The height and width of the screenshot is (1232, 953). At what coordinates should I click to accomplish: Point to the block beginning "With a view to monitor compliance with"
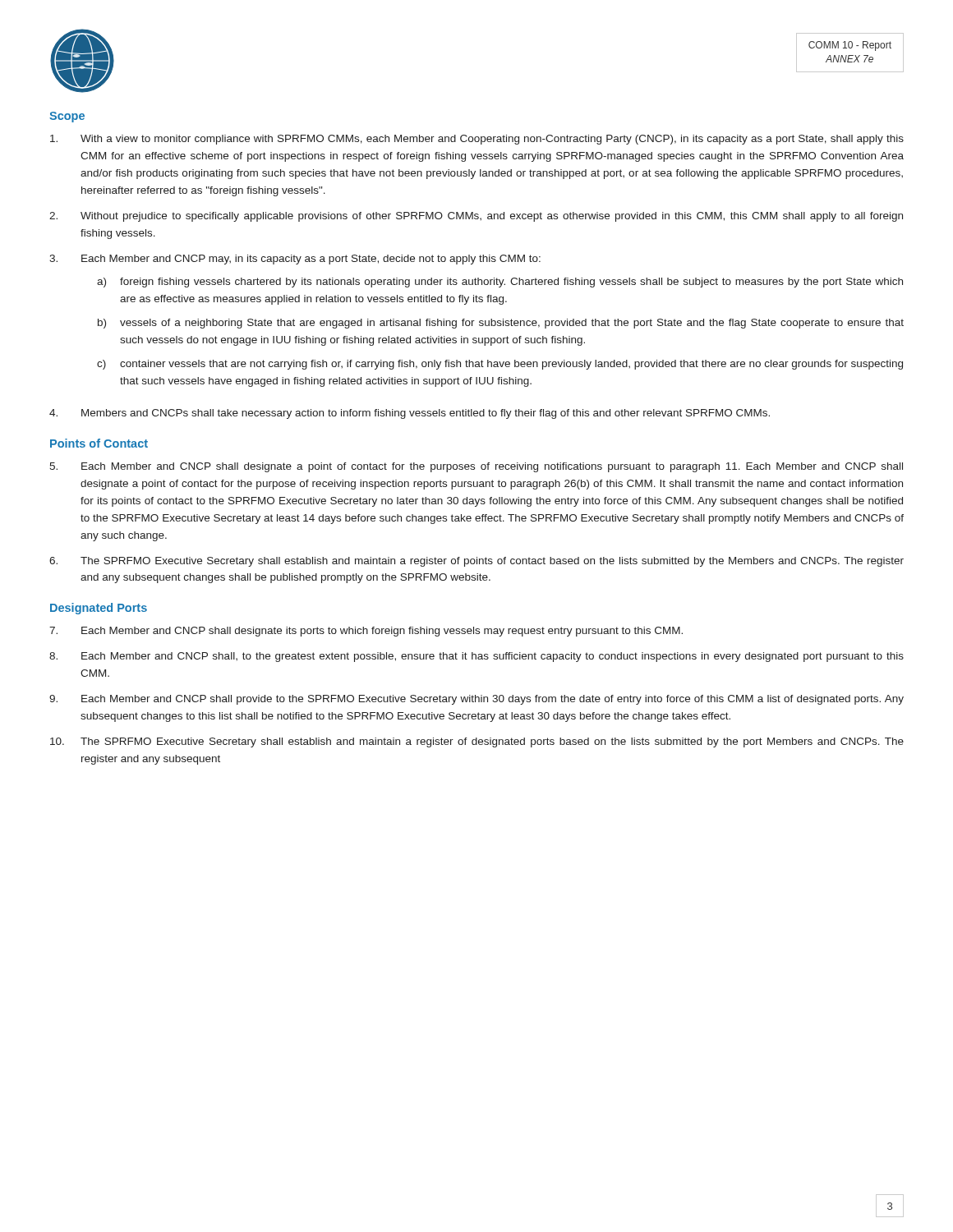point(476,165)
